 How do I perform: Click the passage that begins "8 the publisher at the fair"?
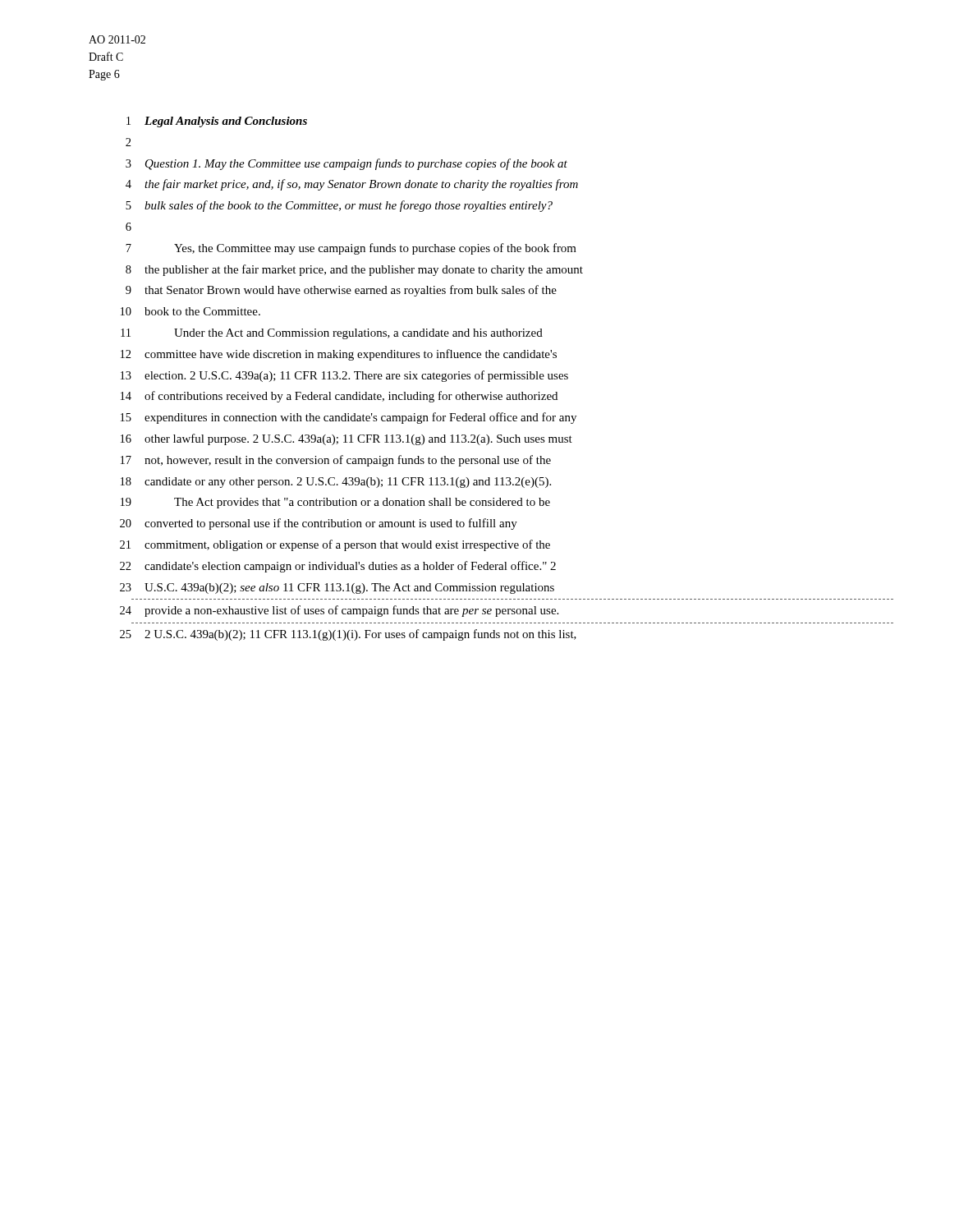491,270
